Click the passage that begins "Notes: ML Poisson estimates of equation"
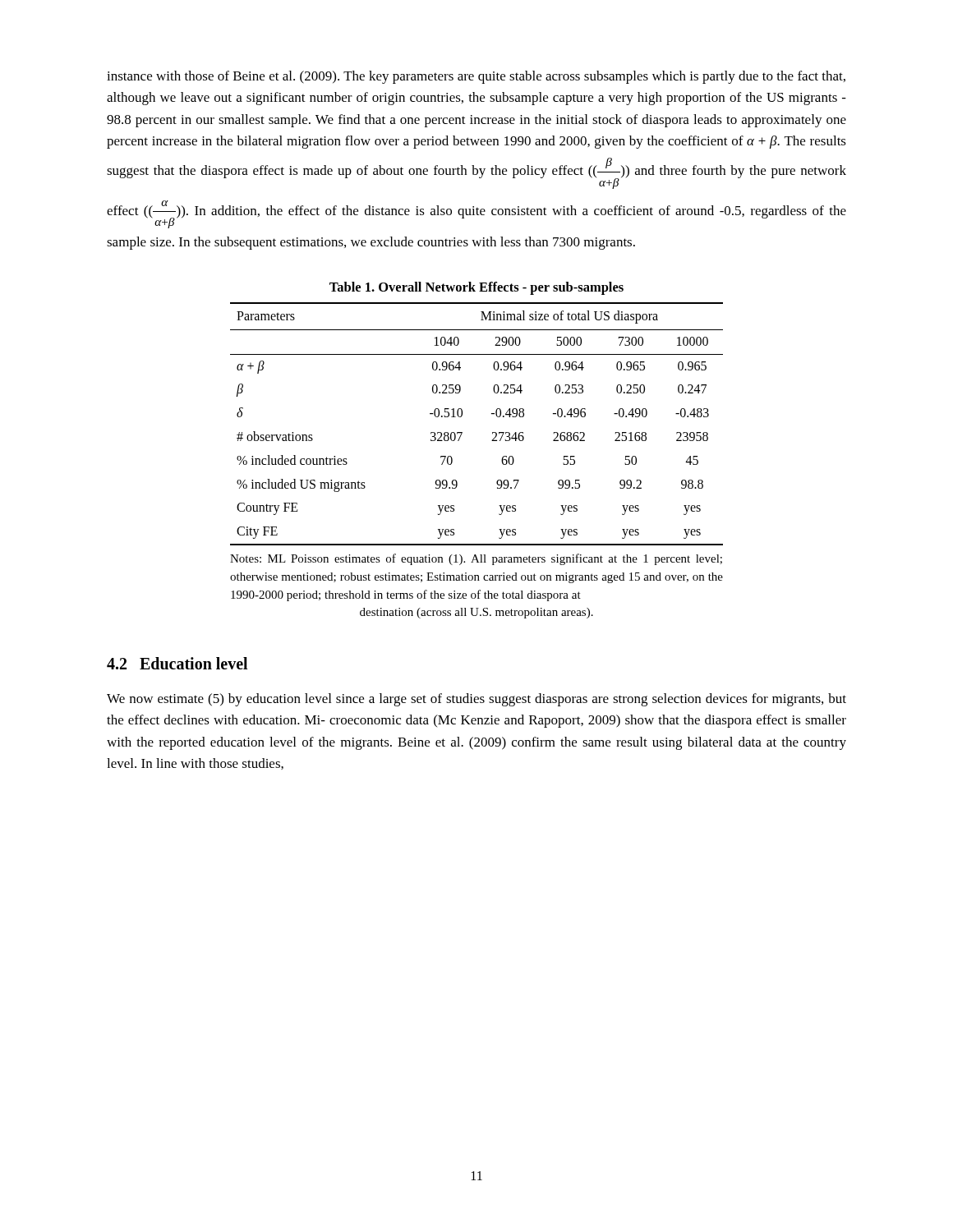Image resolution: width=953 pixels, height=1232 pixels. [x=476, y=587]
